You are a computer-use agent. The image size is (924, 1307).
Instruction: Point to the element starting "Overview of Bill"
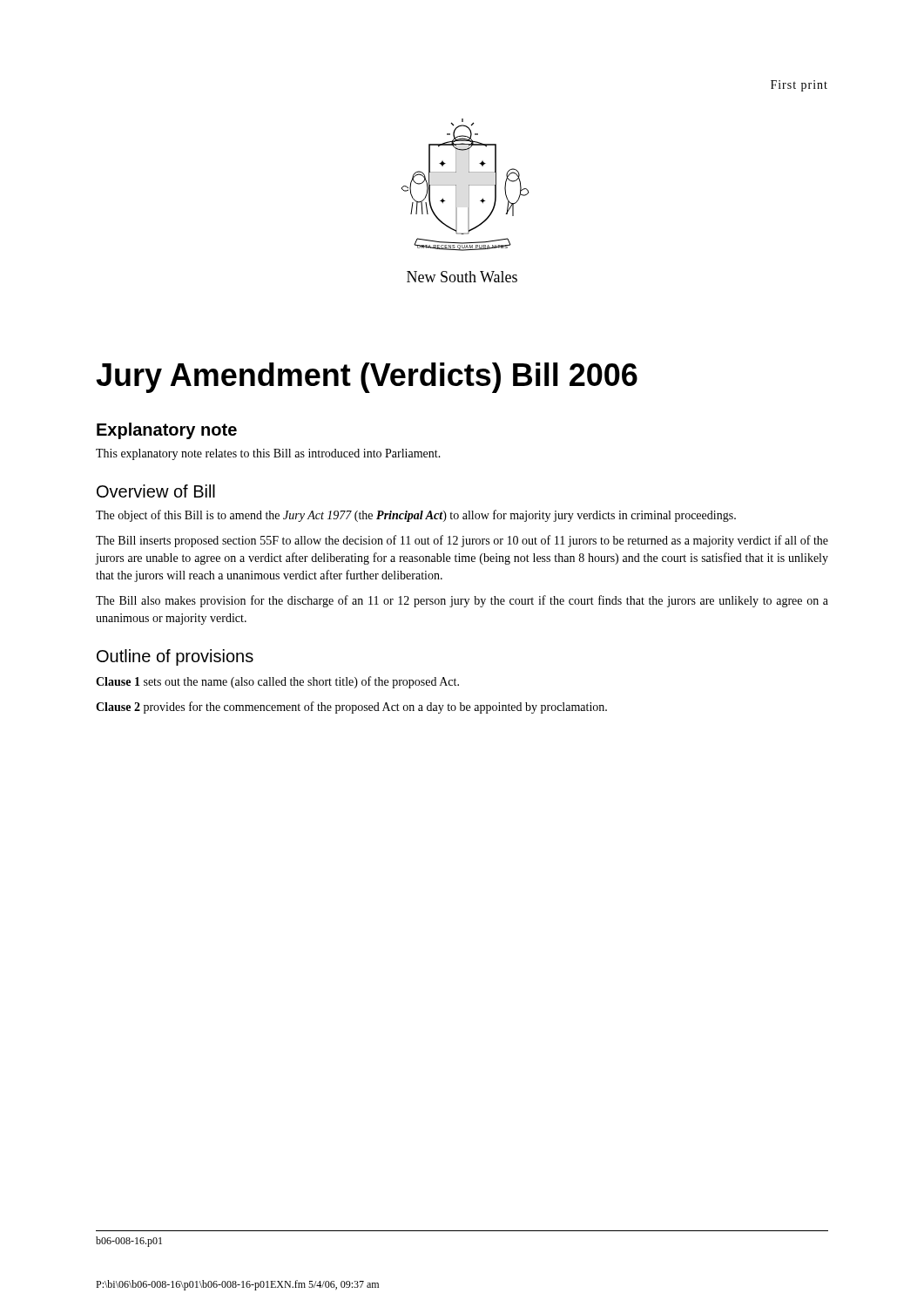point(156,492)
